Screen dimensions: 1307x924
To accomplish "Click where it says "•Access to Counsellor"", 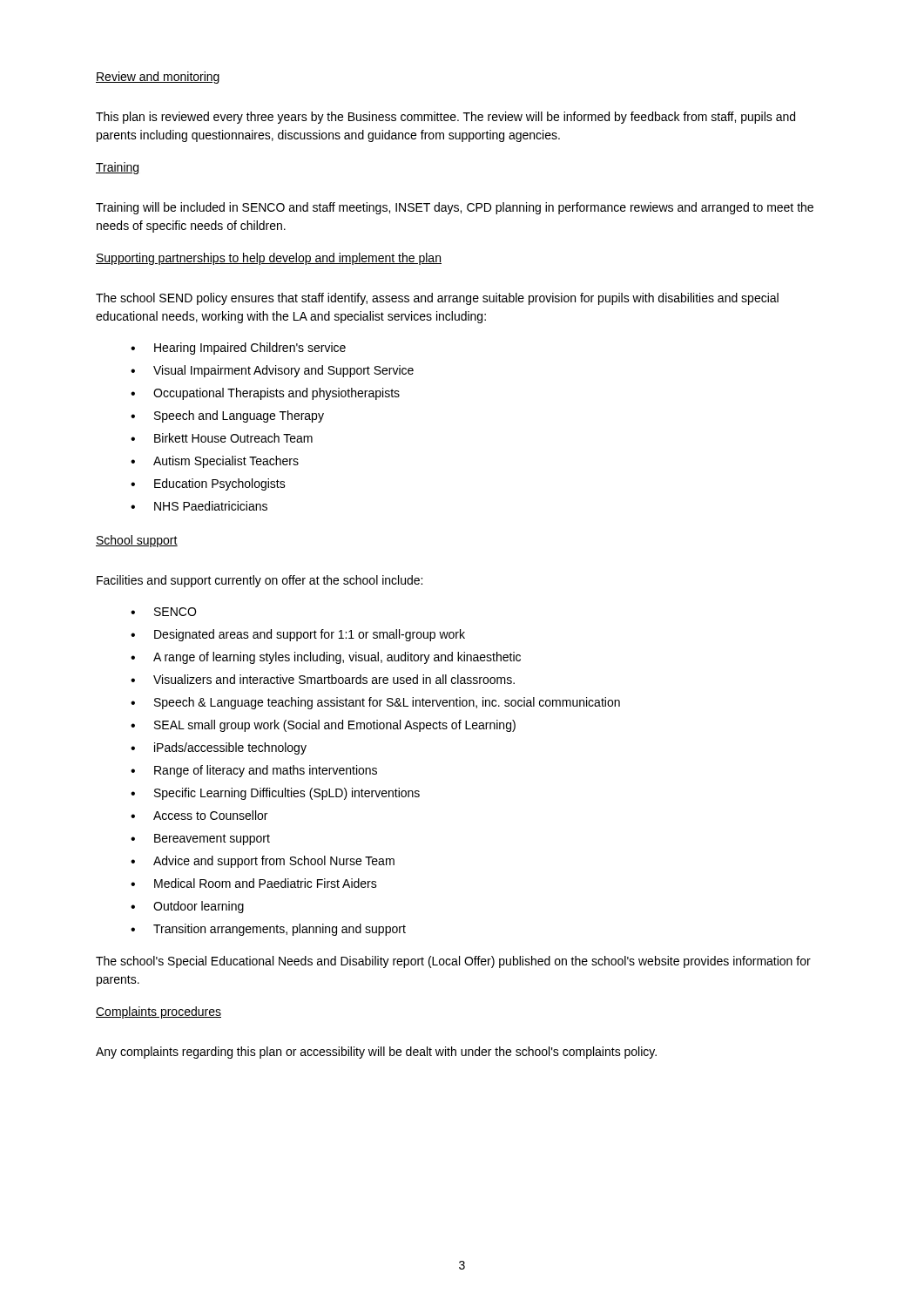I will pos(199,816).
